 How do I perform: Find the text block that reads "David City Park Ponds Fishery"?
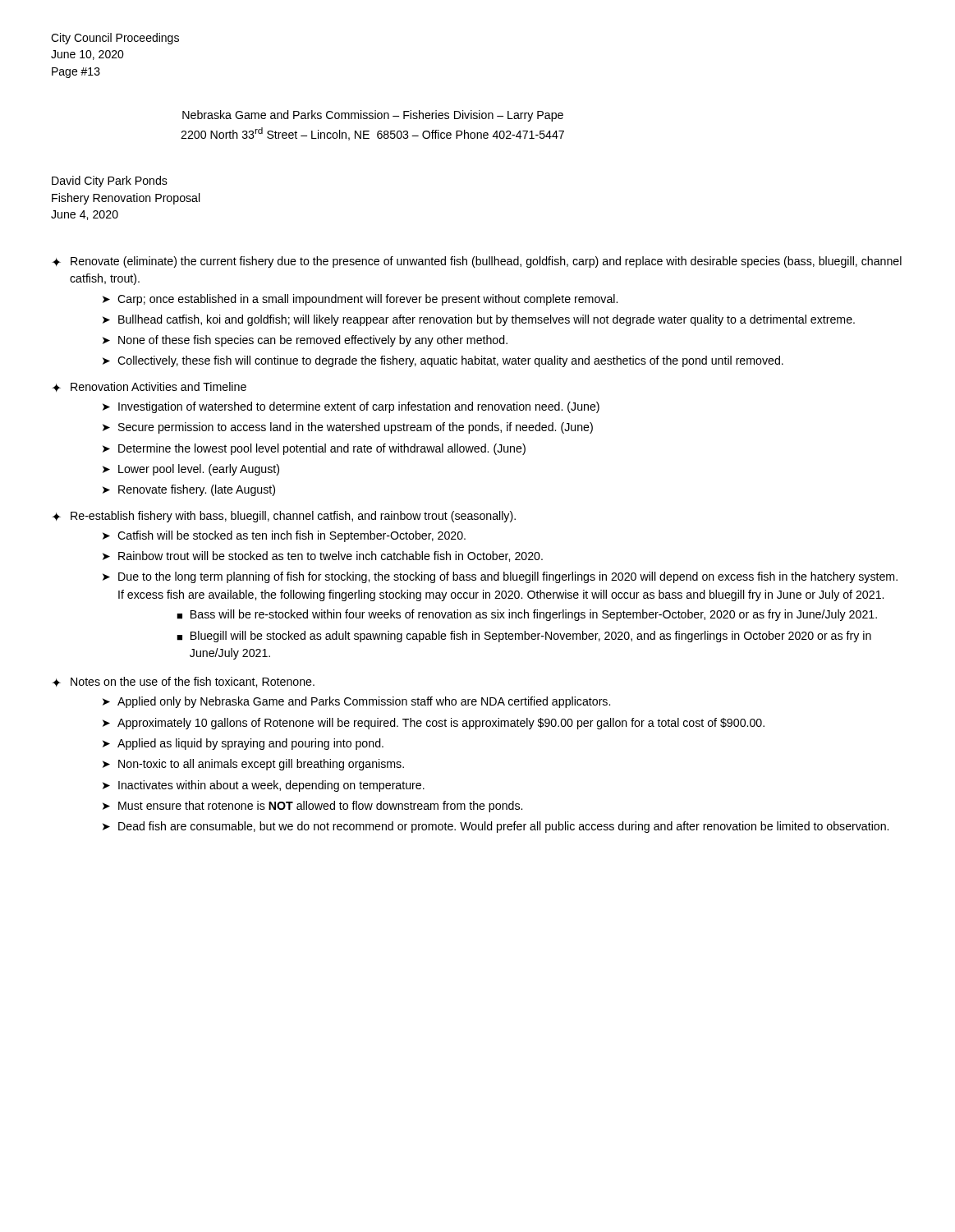(x=126, y=198)
